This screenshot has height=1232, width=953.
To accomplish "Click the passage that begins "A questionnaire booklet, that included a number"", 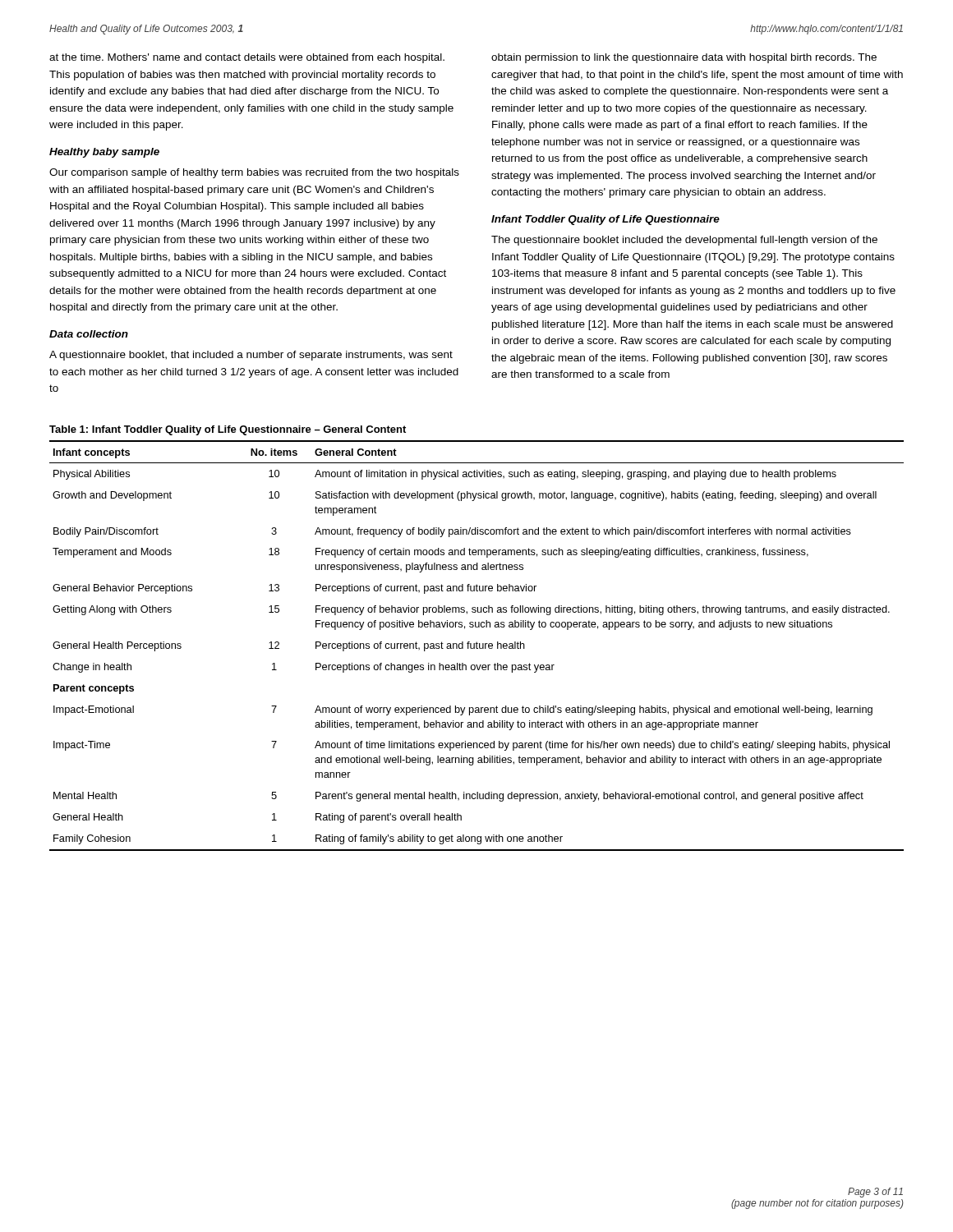I will 255,372.
